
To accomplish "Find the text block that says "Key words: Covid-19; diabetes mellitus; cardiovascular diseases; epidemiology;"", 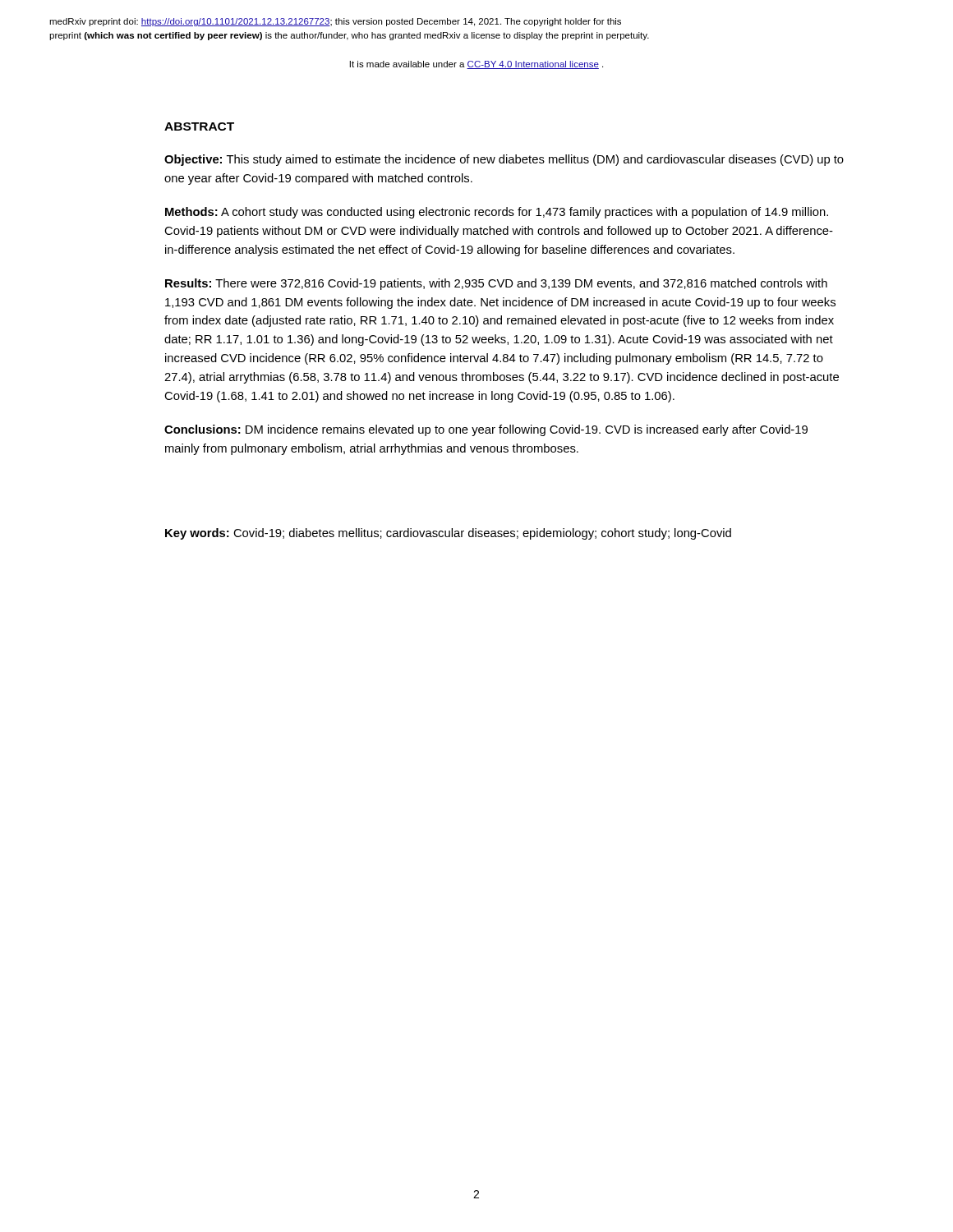I will point(448,533).
